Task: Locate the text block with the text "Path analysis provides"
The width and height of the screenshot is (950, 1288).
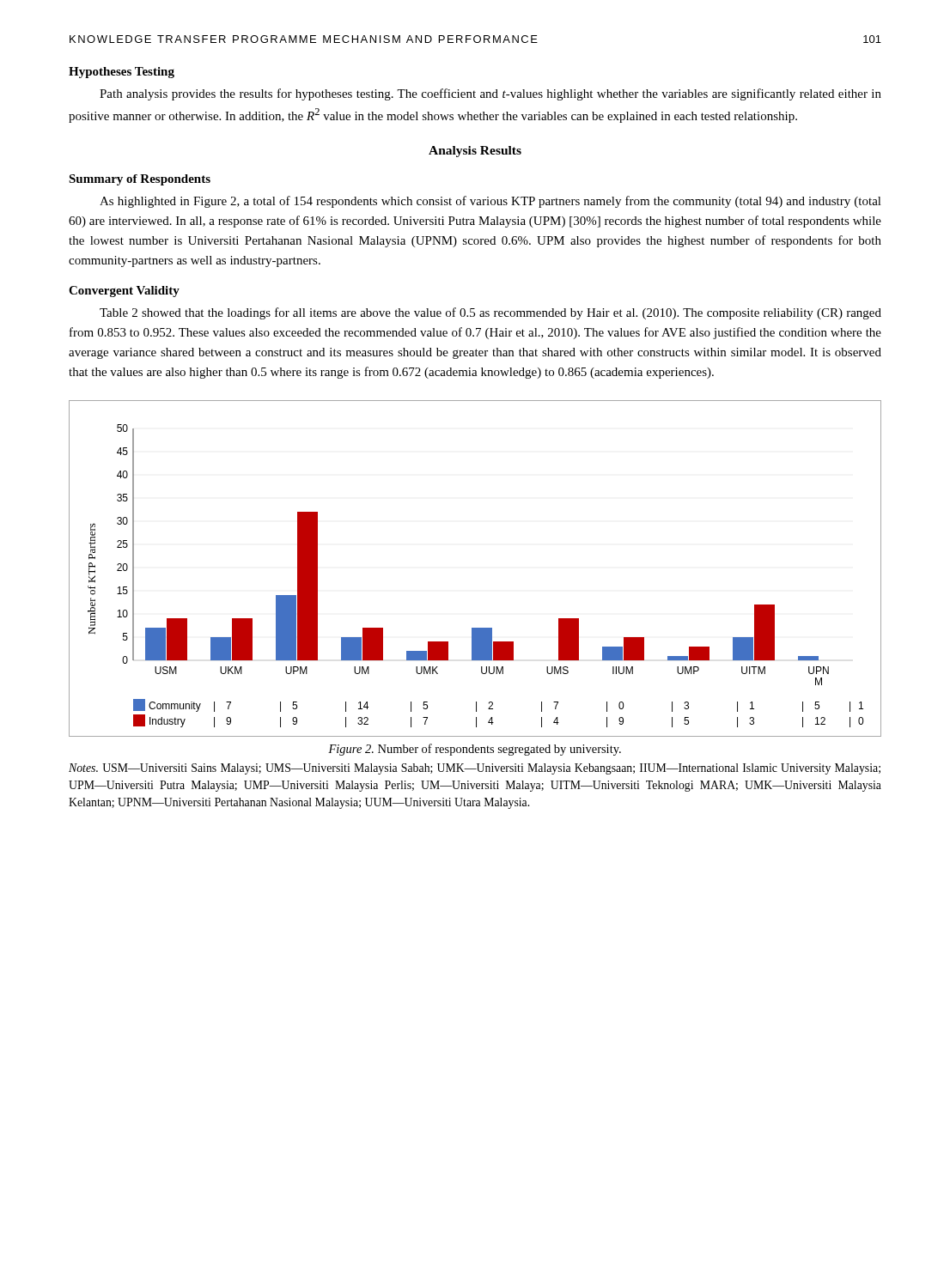Action: 475,105
